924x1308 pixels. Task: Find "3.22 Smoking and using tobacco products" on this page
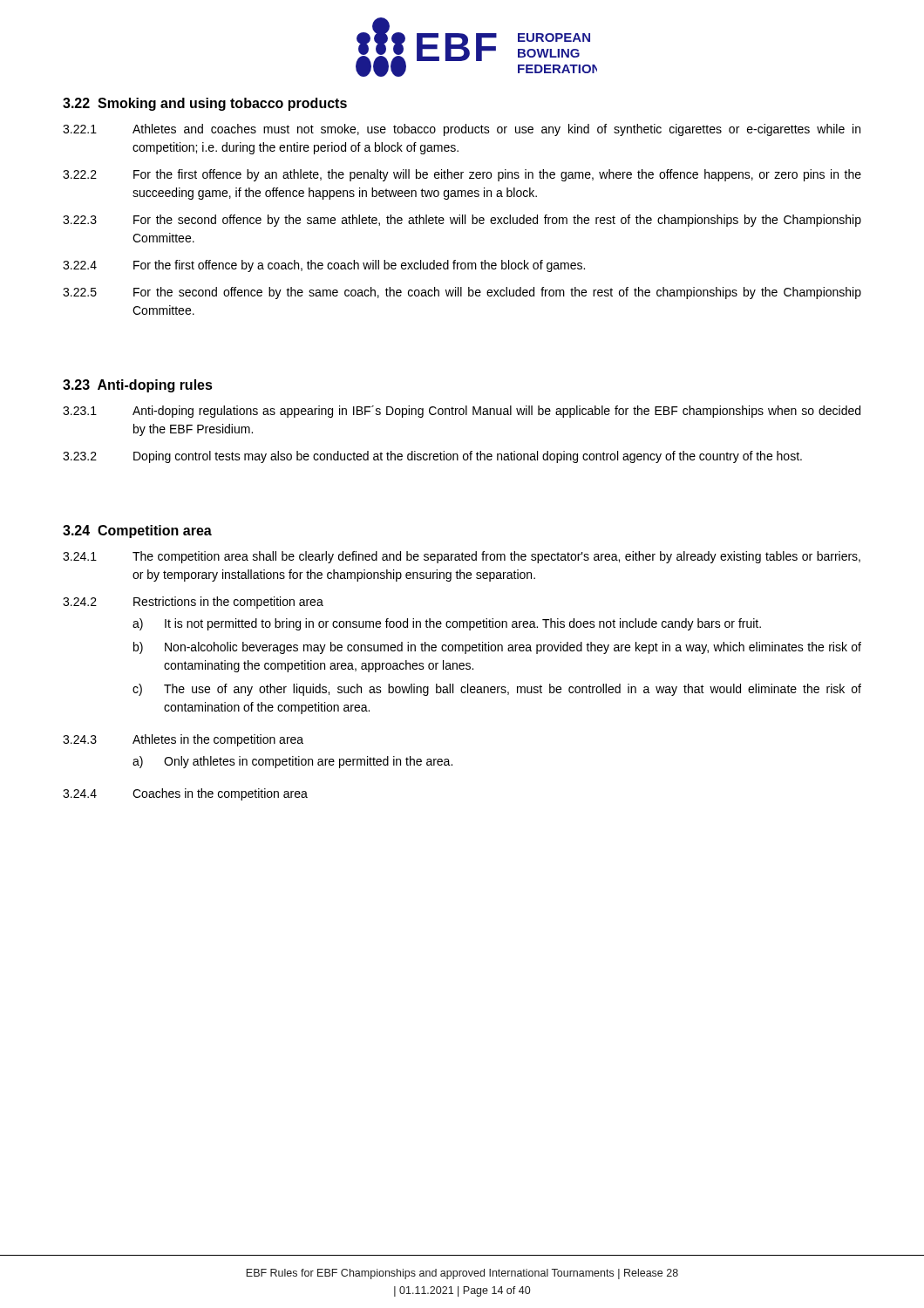205,103
